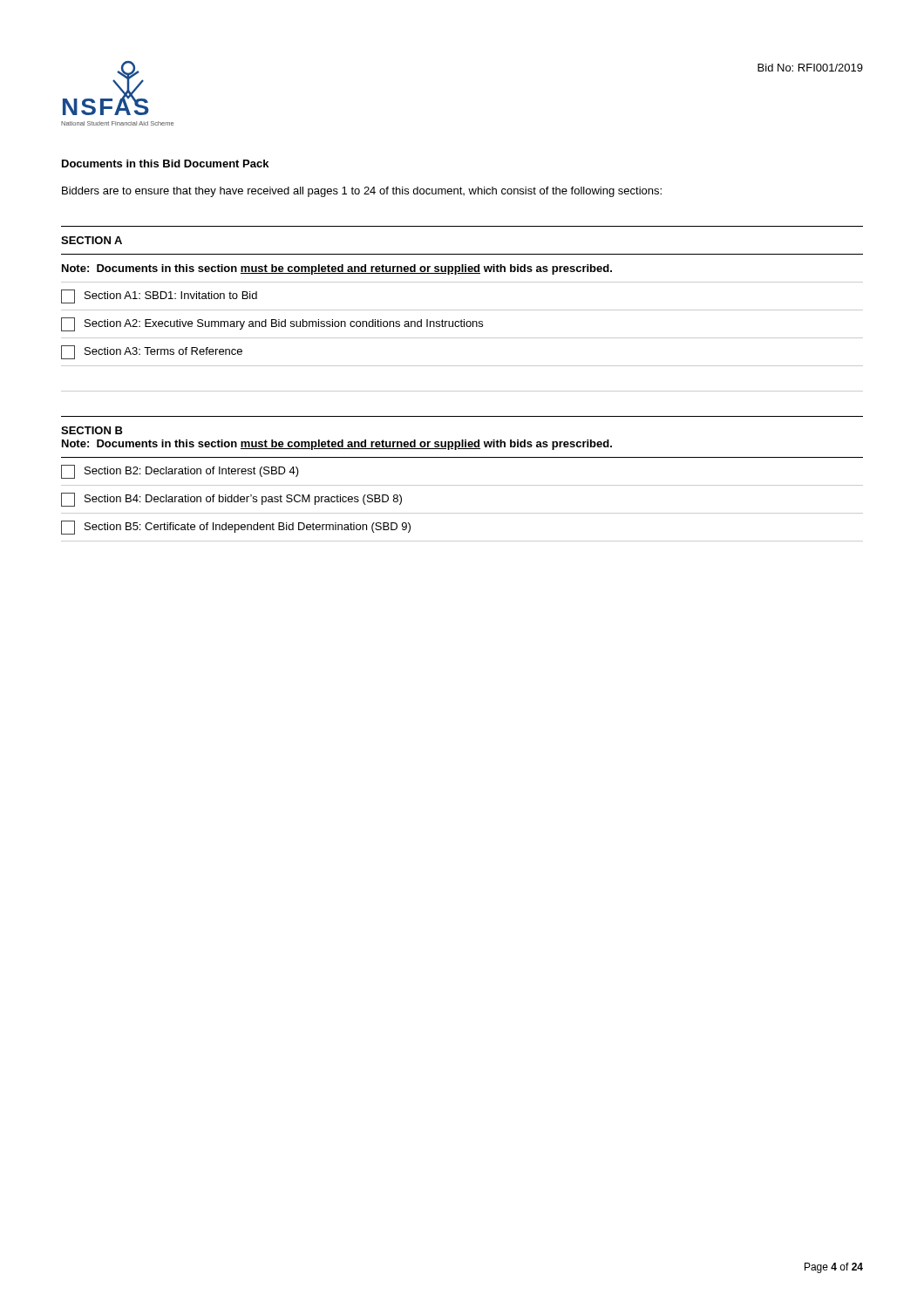924x1308 pixels.
Task: Click on the block starting "Section B2: Declaration of Interest (SBD 4)"
Action: tap(180, 471)
